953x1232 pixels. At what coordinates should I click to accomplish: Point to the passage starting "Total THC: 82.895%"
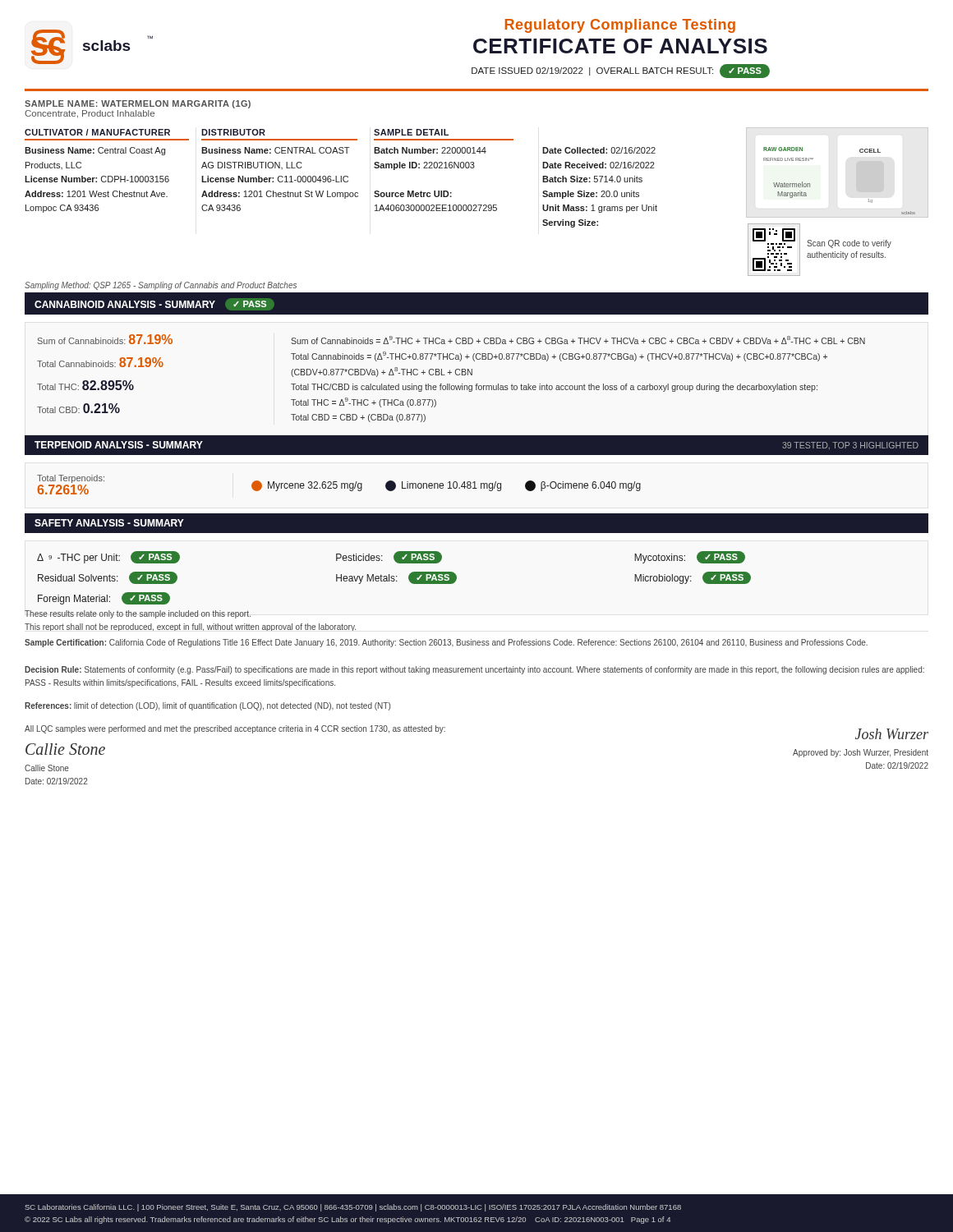click(x=85, y=385)
